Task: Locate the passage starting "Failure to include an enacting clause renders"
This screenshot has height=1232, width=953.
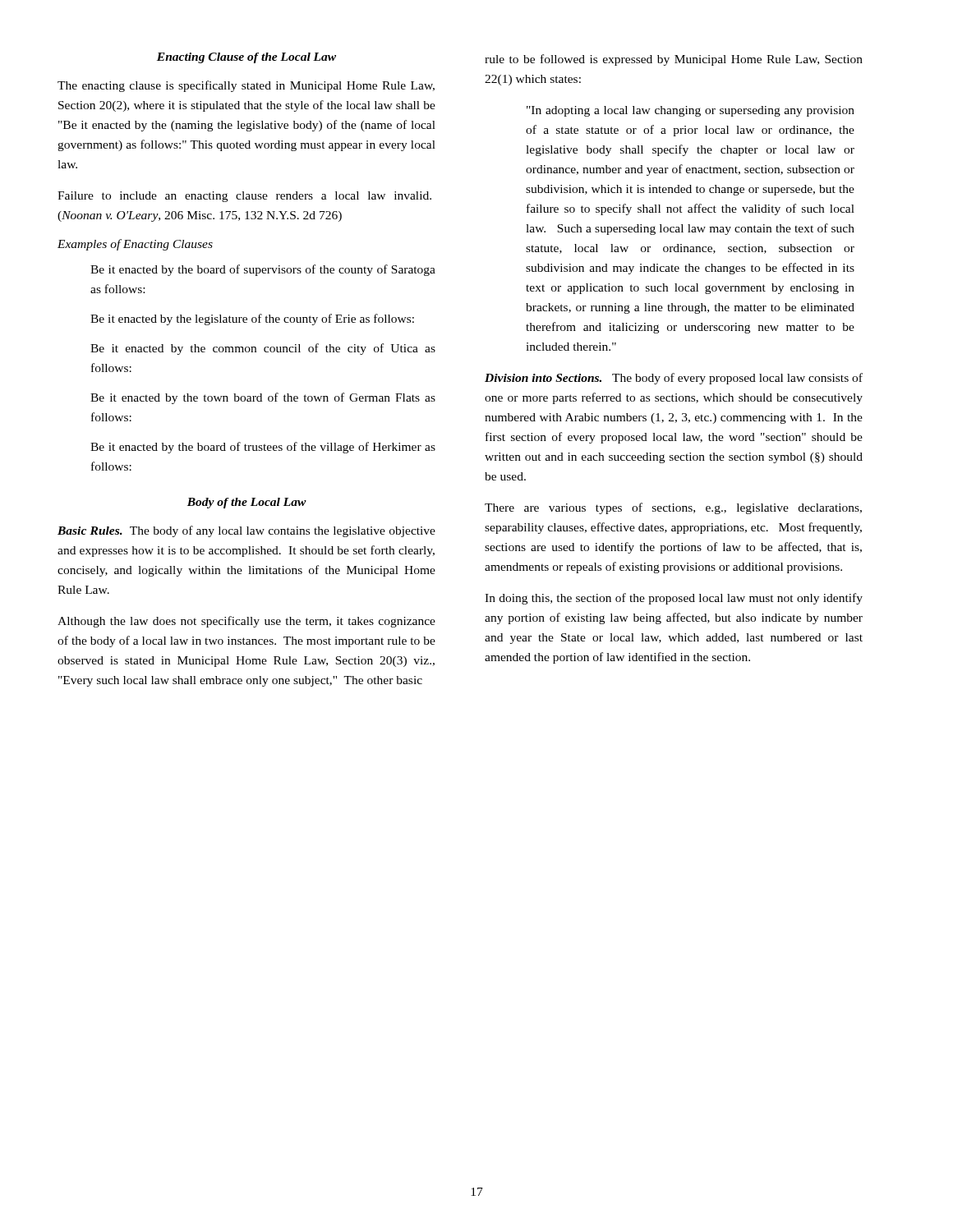Action: point(246,205)
